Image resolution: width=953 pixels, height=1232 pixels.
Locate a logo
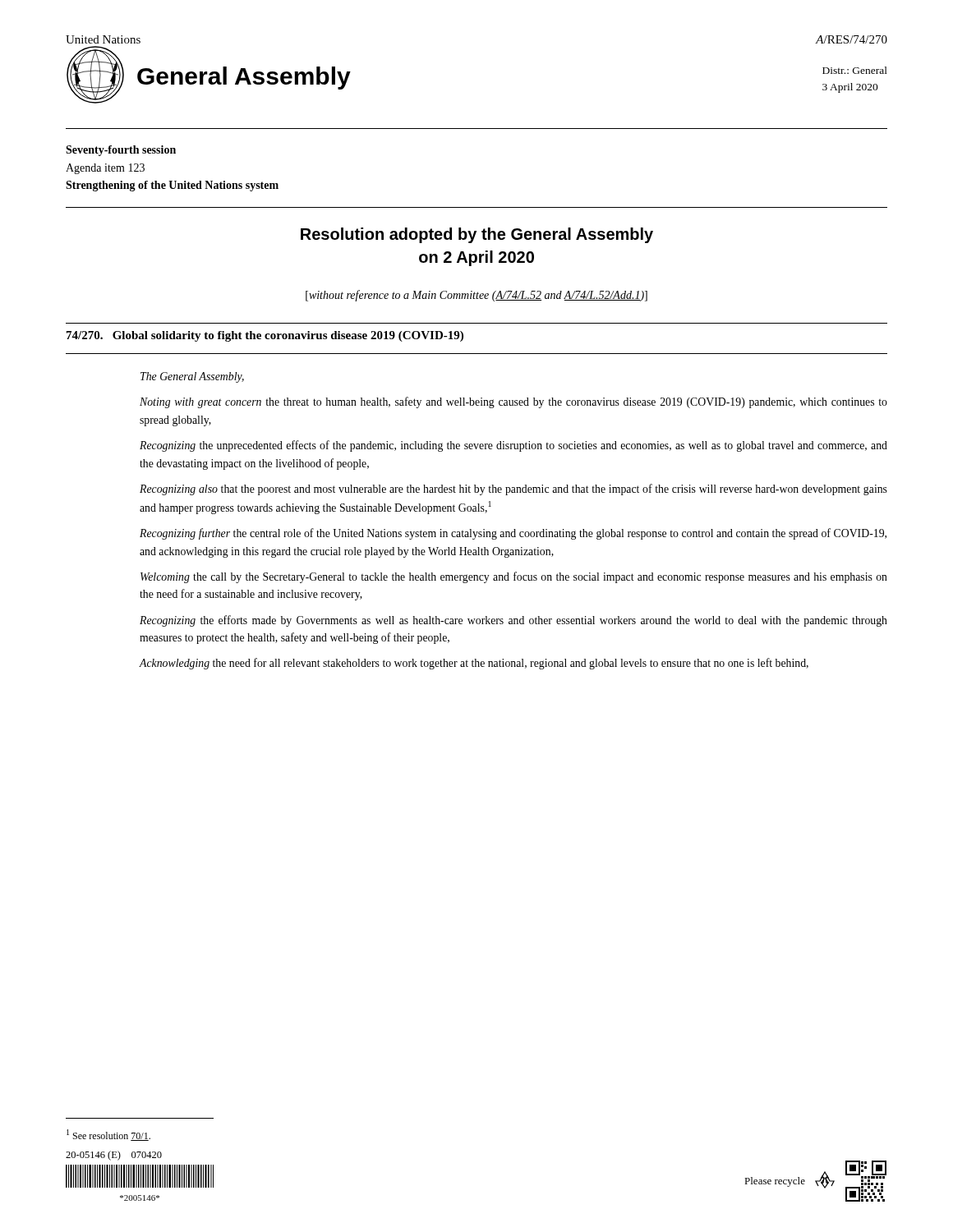[95, 76]
